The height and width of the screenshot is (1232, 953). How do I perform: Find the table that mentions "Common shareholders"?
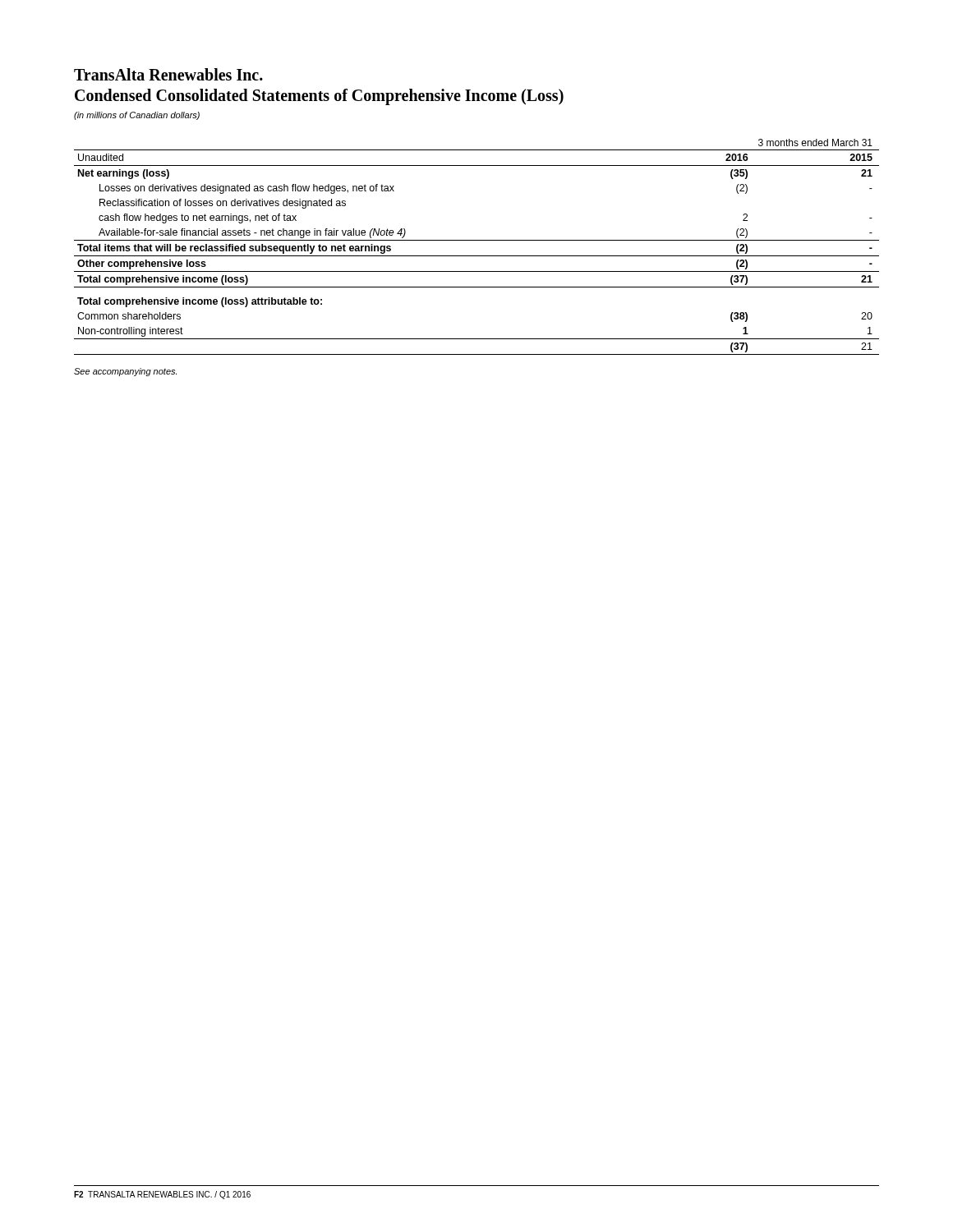tap(476, 245)
